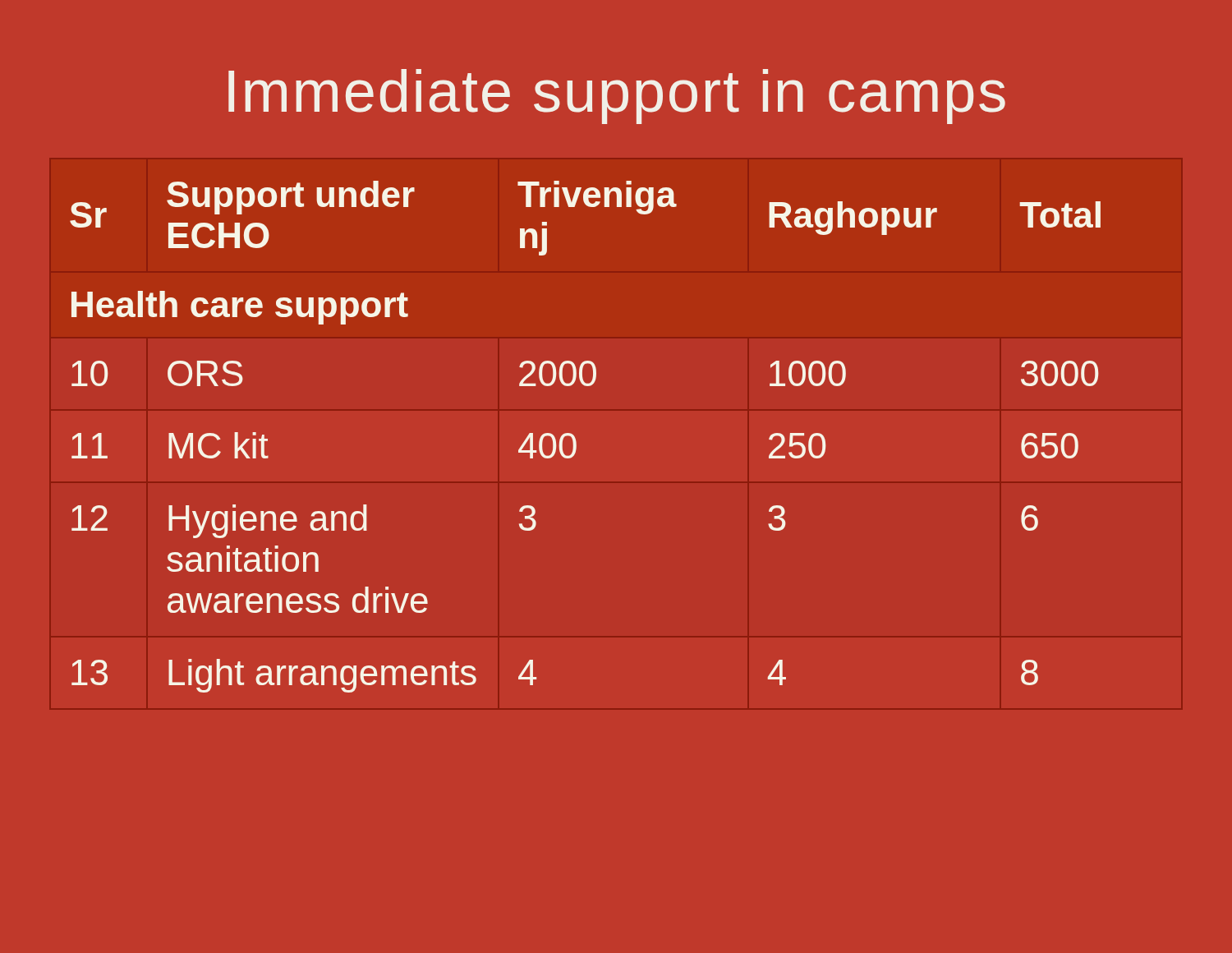Click on the table containing "Triveniga nj"
This screenshot has height=953, width=1232.
(616, 434)
